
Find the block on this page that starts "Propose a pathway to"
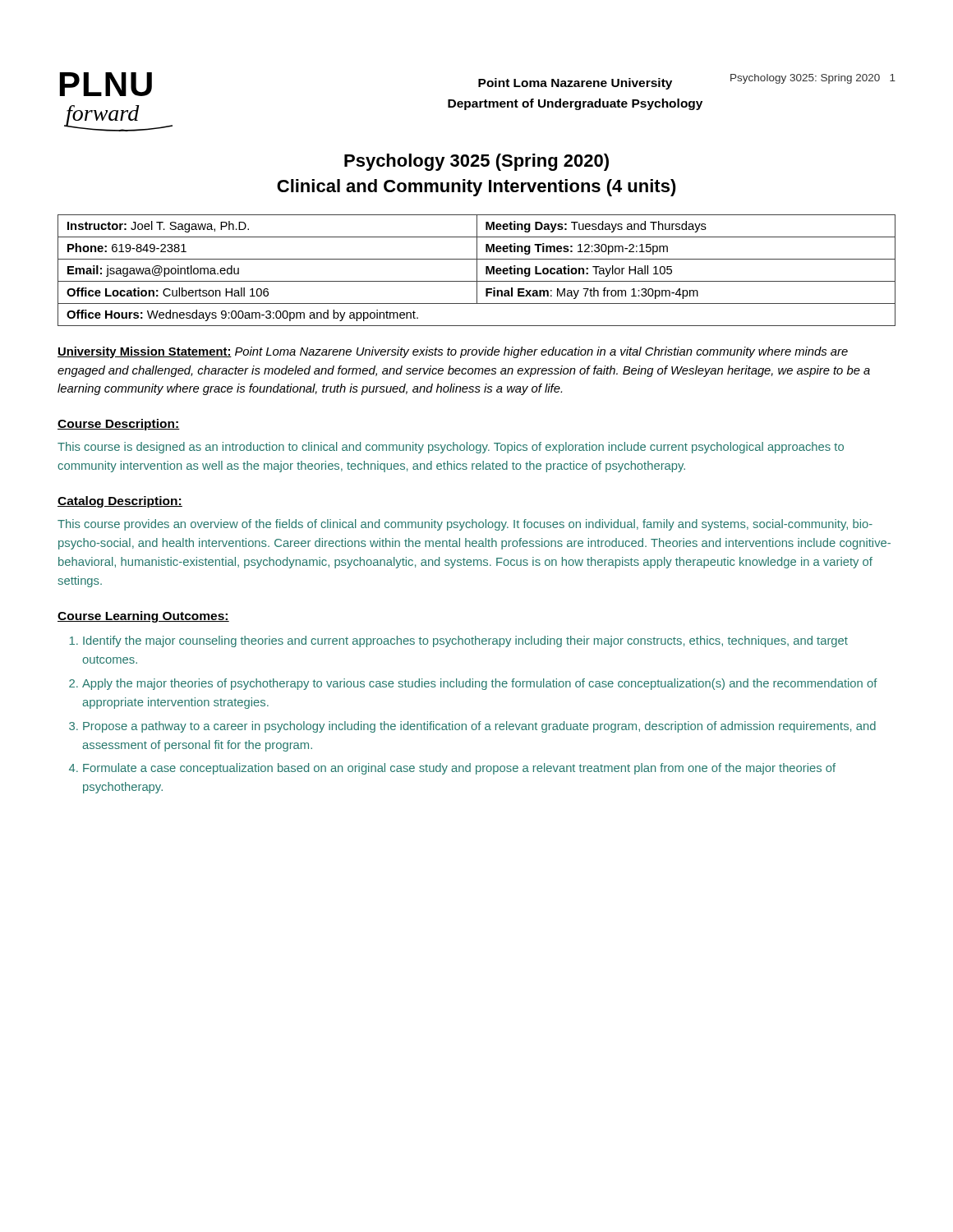(479, 735)
